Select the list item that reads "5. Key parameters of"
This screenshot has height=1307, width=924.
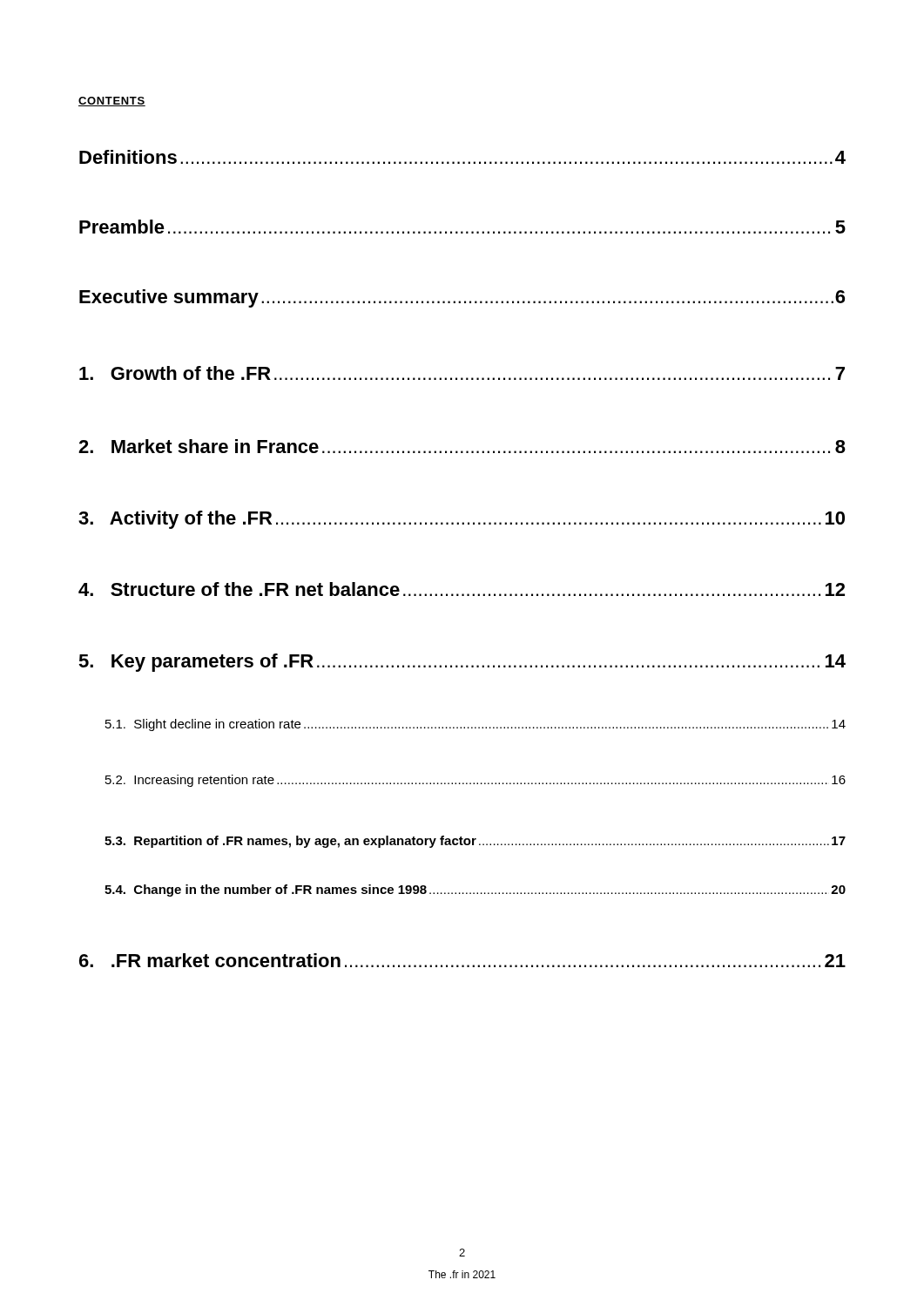click(x=462, y=661)
